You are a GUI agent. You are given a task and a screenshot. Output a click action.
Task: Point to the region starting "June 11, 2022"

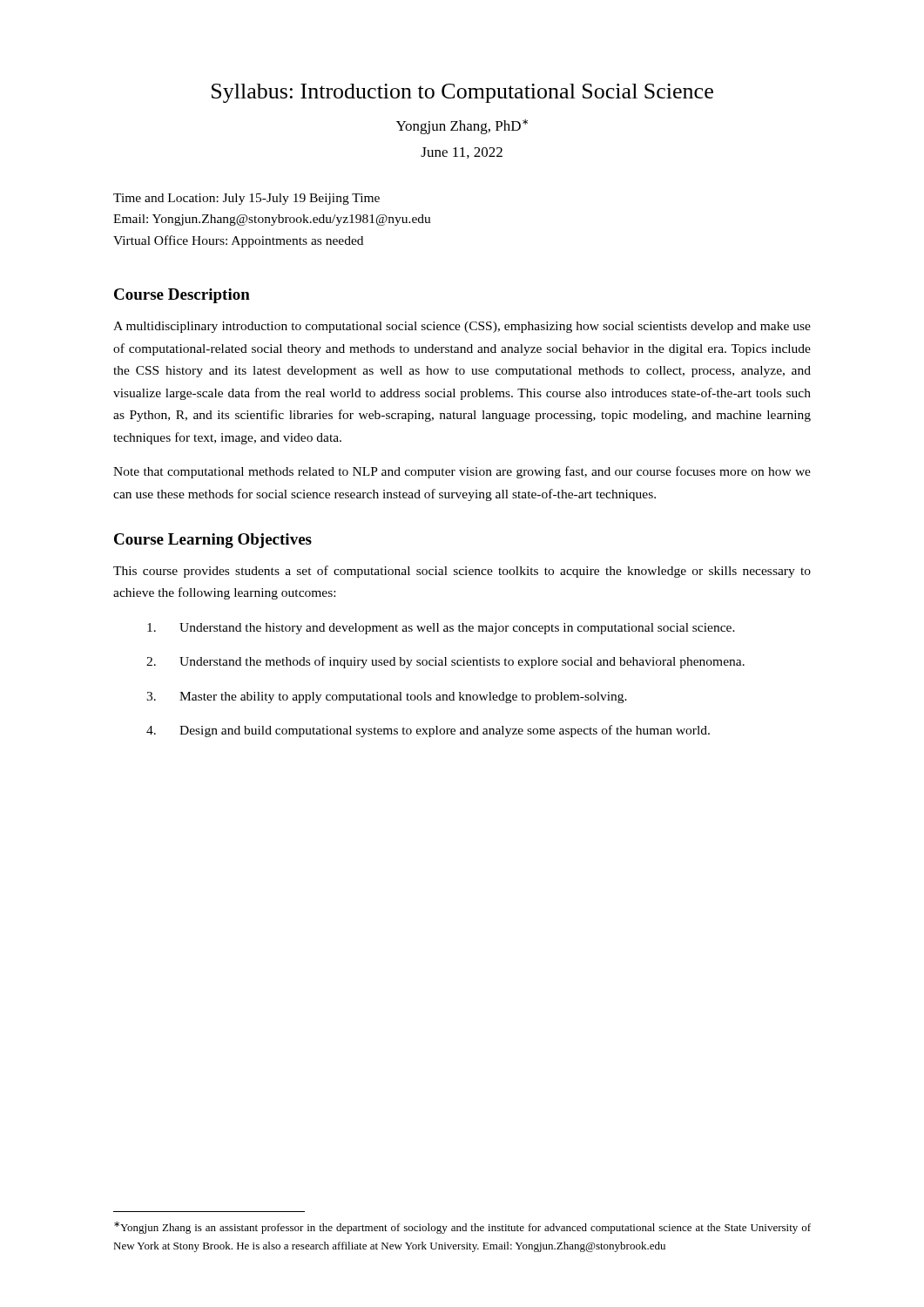click(462, 152)
